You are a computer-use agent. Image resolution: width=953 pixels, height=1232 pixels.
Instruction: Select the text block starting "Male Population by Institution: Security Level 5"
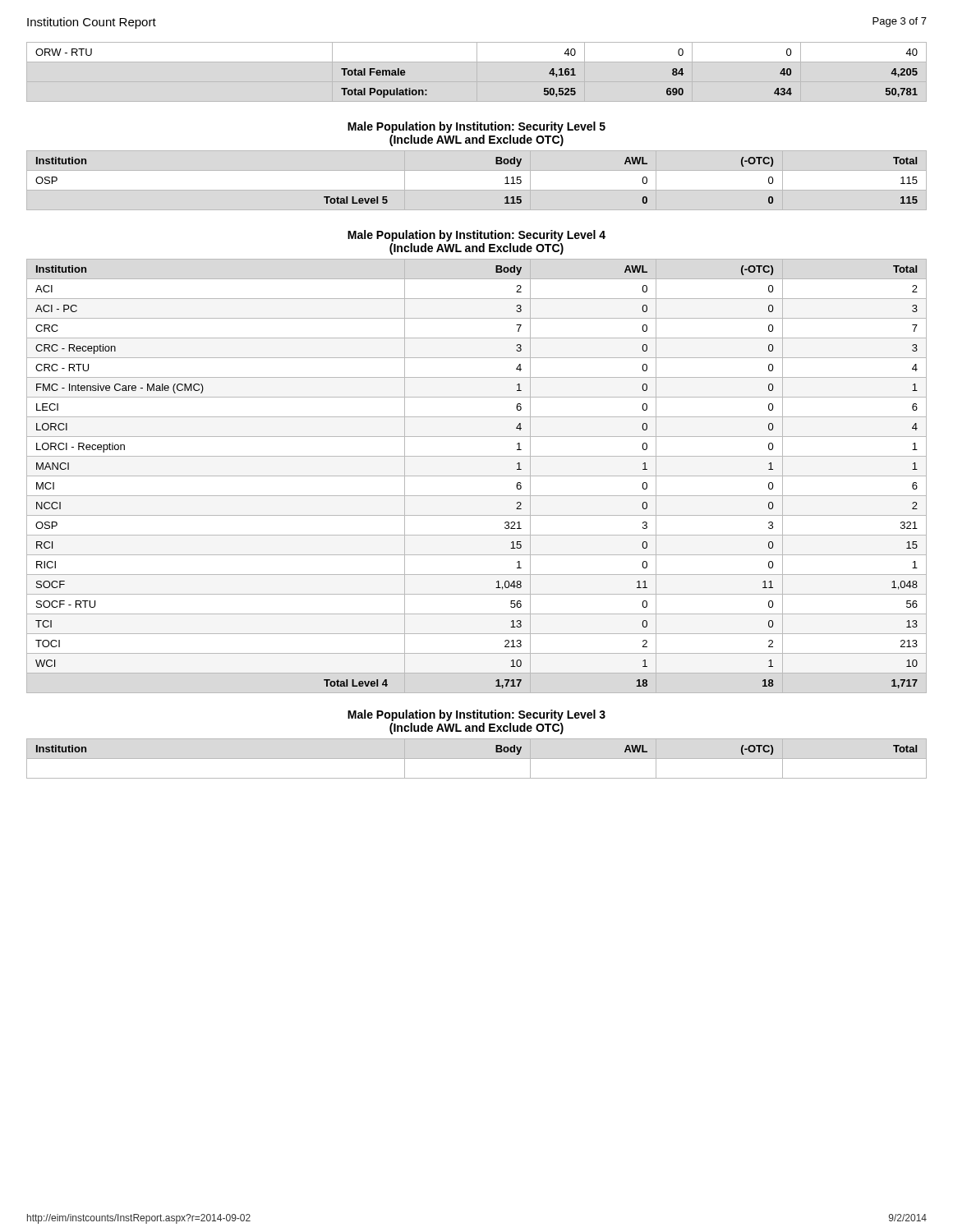[476, 133]
